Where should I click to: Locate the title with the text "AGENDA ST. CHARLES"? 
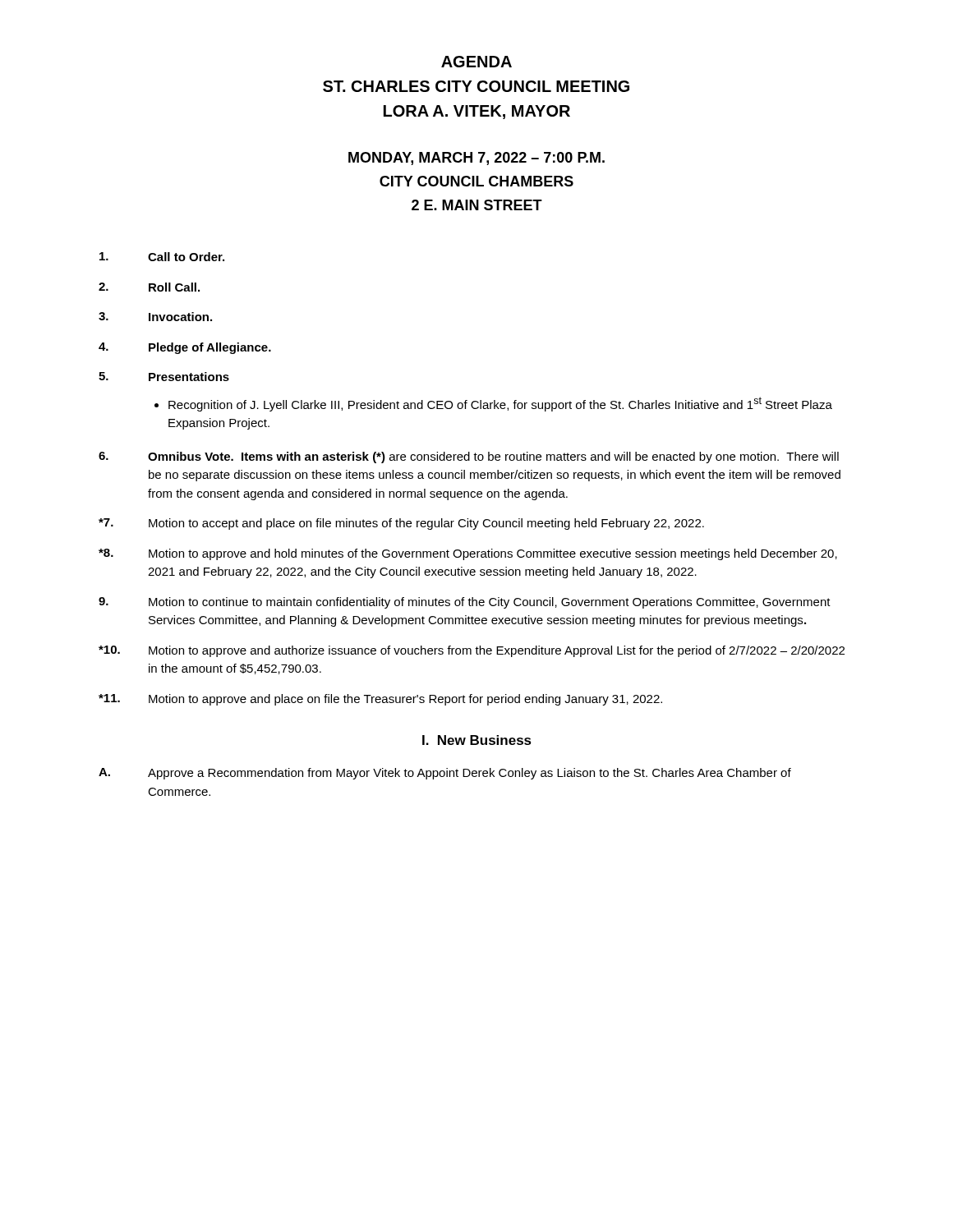point(476,86)
